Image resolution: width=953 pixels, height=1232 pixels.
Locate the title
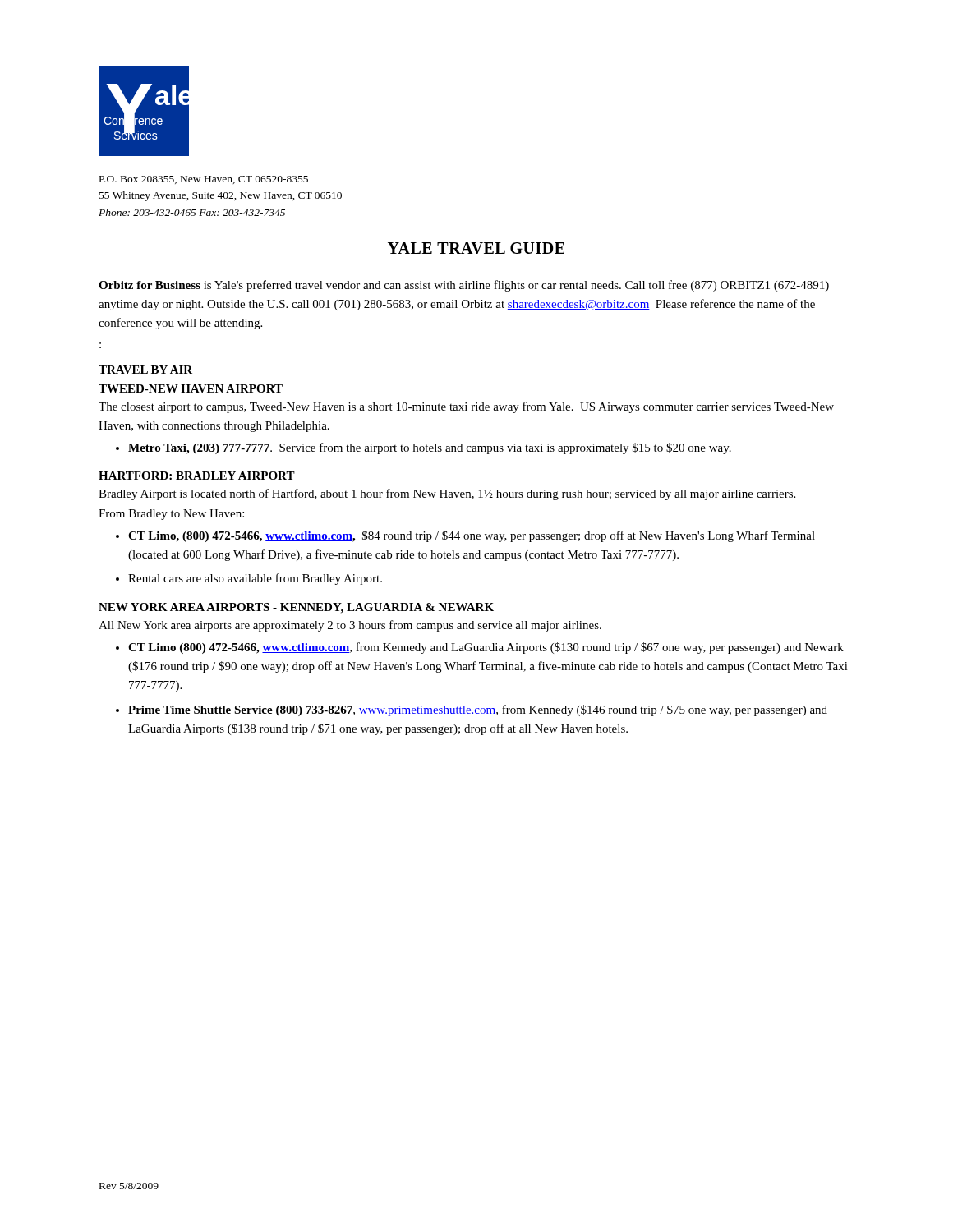[x=476, y=248]
